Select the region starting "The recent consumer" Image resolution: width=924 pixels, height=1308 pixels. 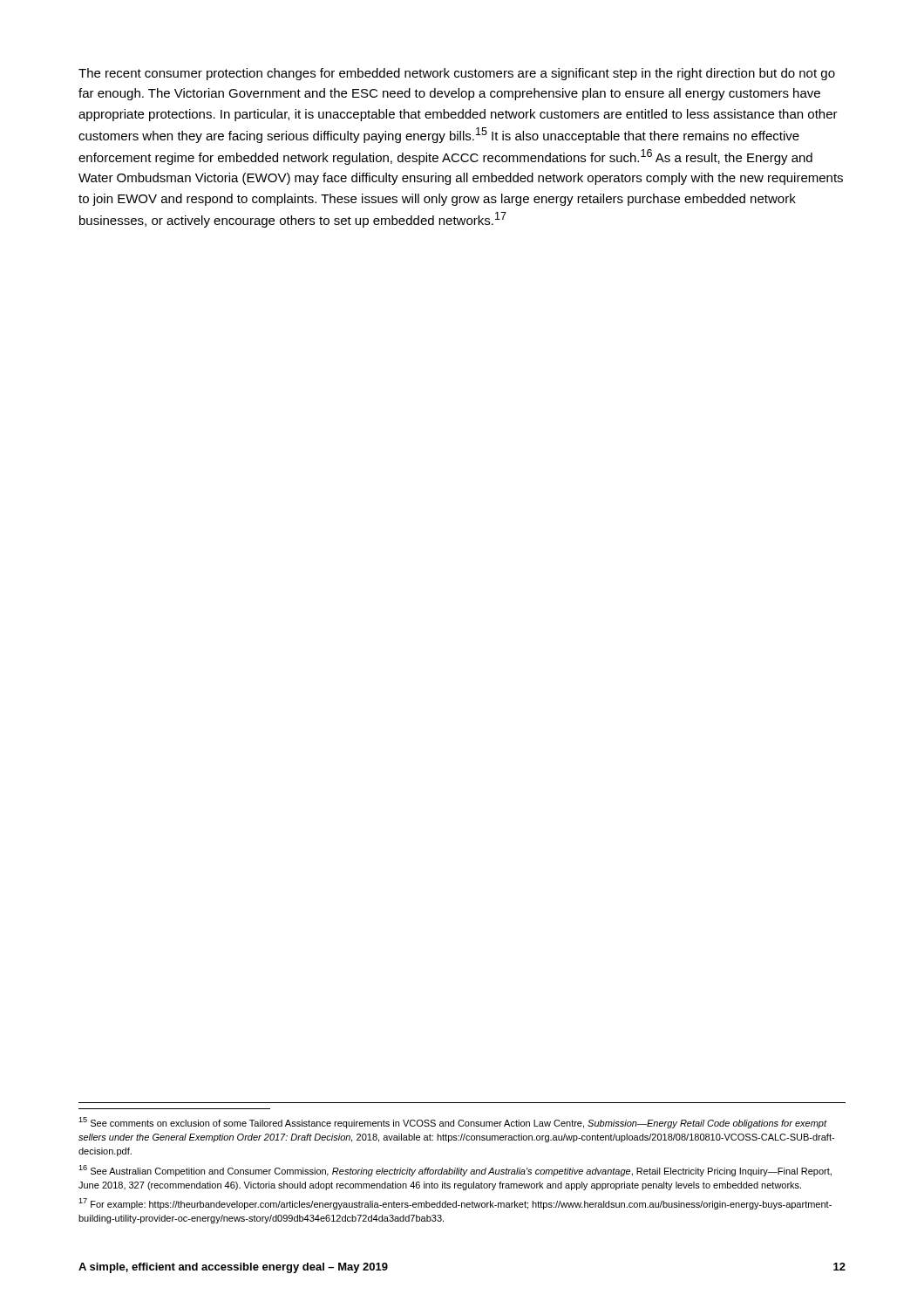pos(461,146)
